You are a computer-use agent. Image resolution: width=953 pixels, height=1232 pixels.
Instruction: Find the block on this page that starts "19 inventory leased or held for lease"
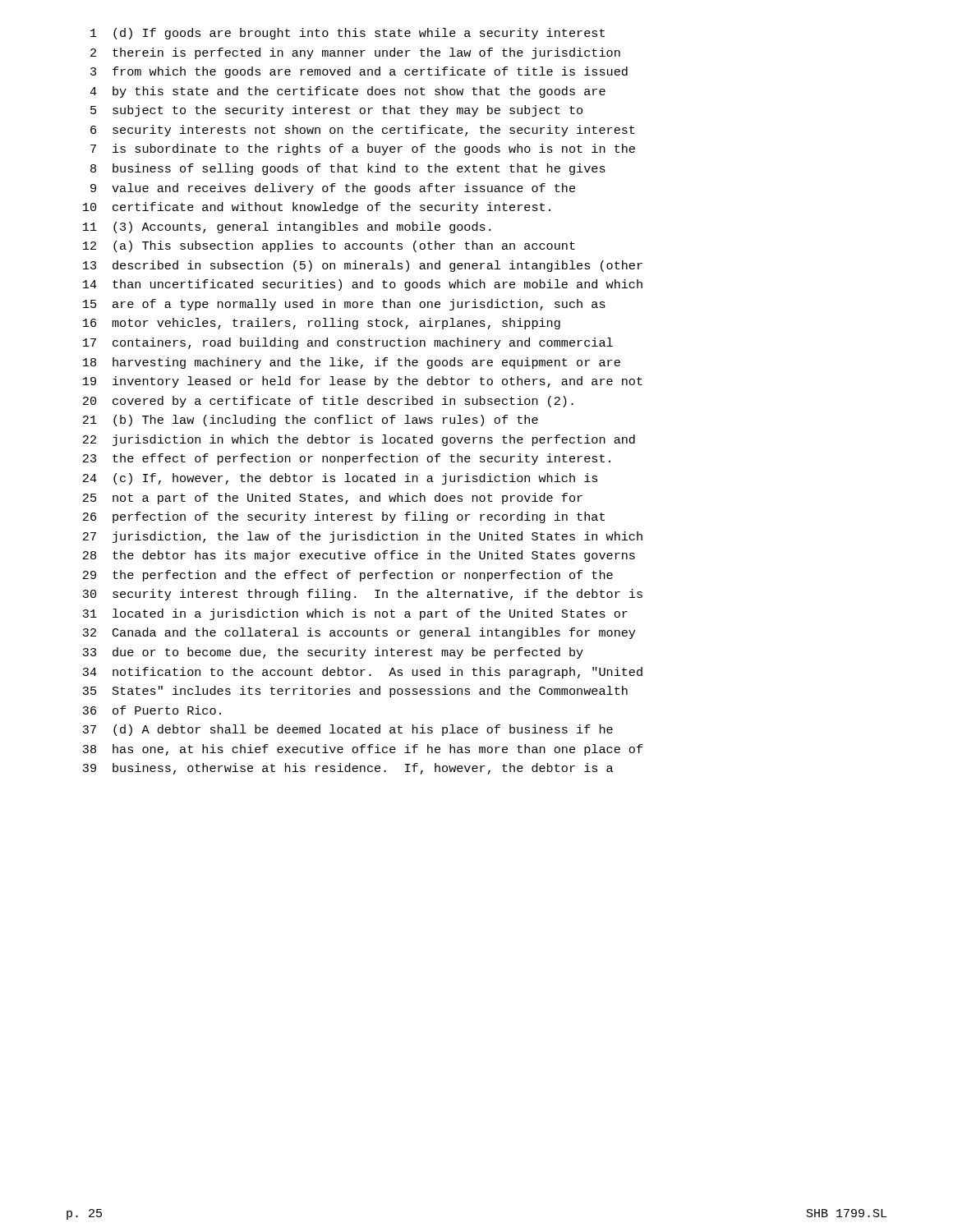(476, 383)
